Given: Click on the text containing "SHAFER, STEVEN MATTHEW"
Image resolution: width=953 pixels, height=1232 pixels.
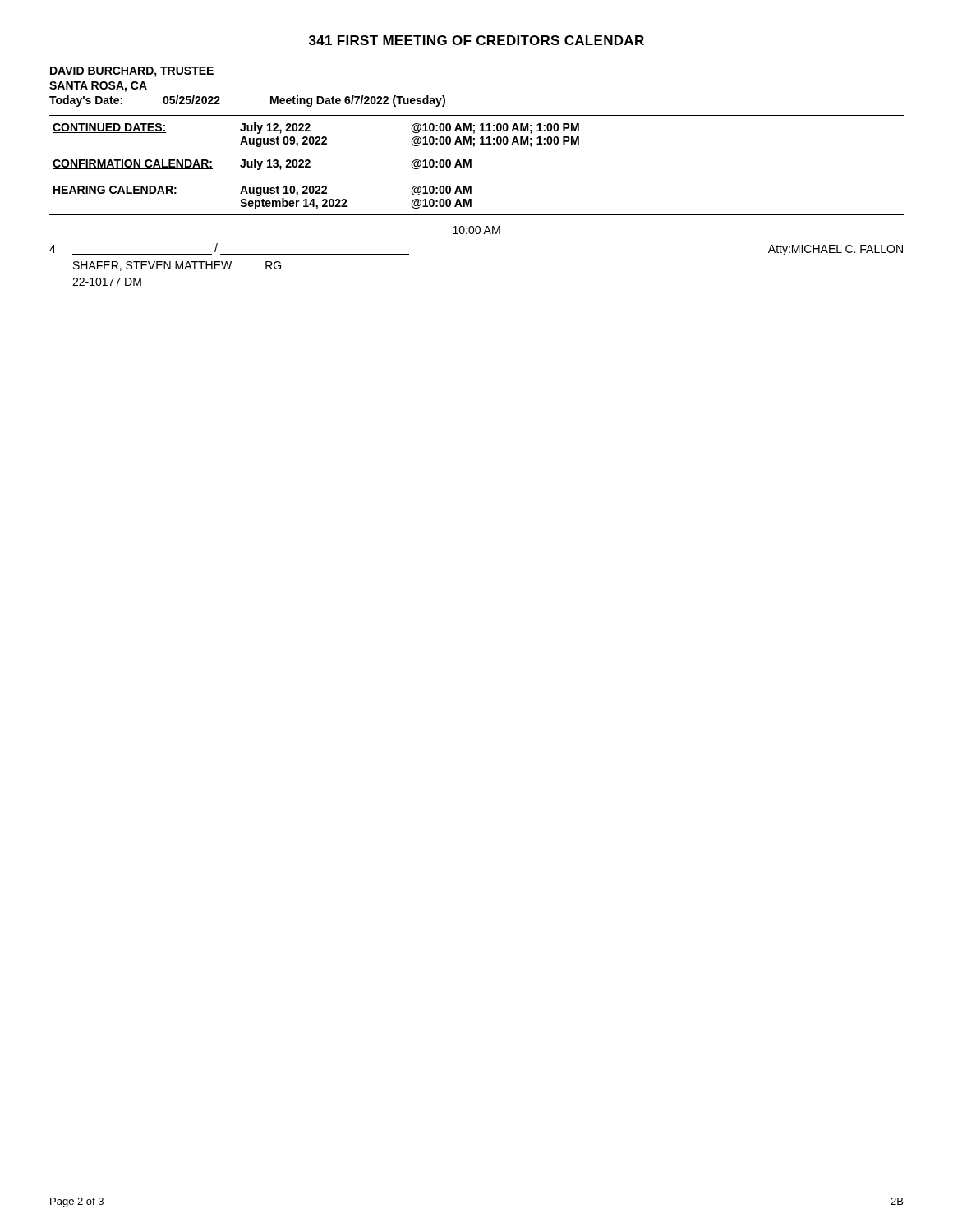Looking at the screenshot, I should 152,265.
